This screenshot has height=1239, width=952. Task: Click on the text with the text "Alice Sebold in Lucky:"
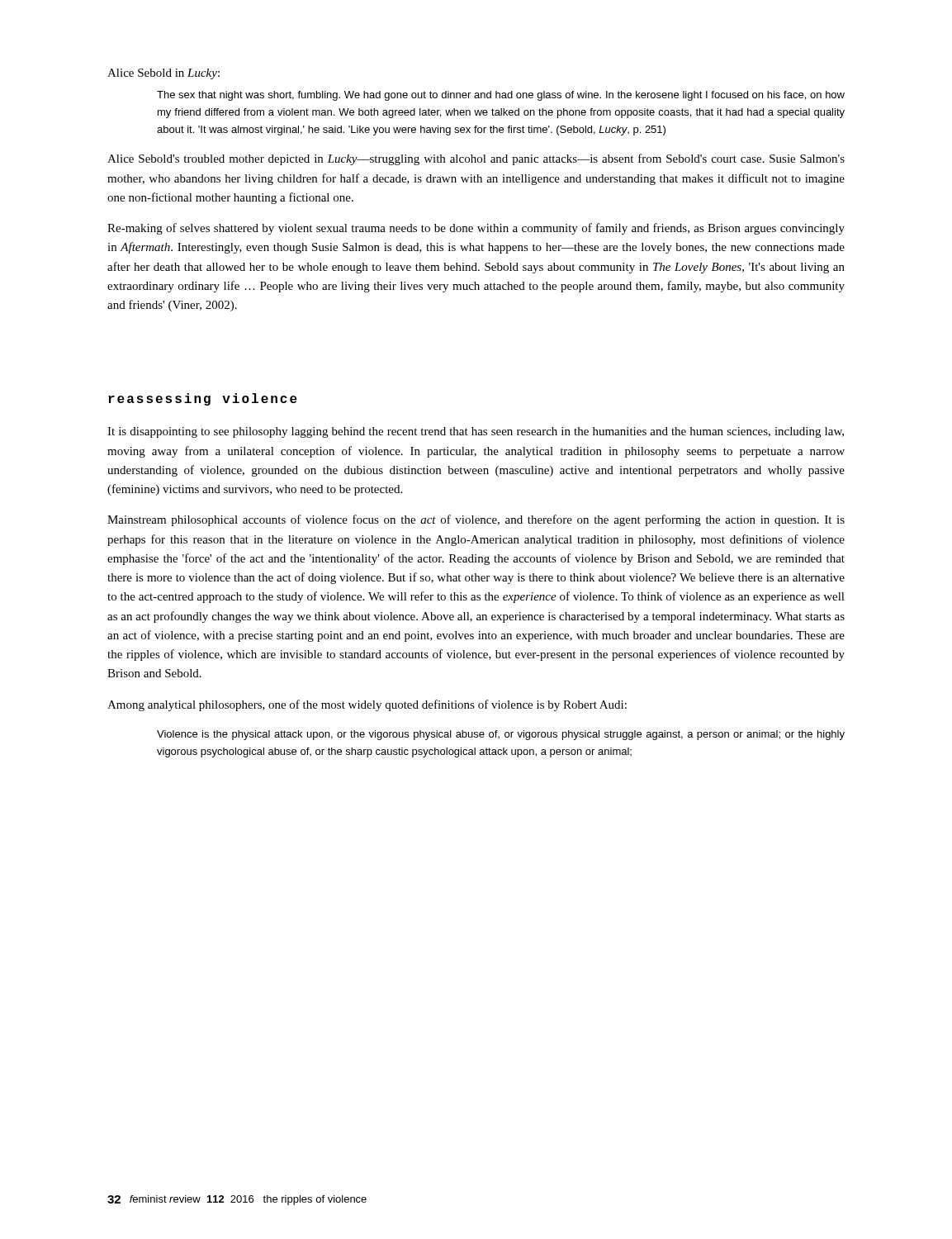164,73
